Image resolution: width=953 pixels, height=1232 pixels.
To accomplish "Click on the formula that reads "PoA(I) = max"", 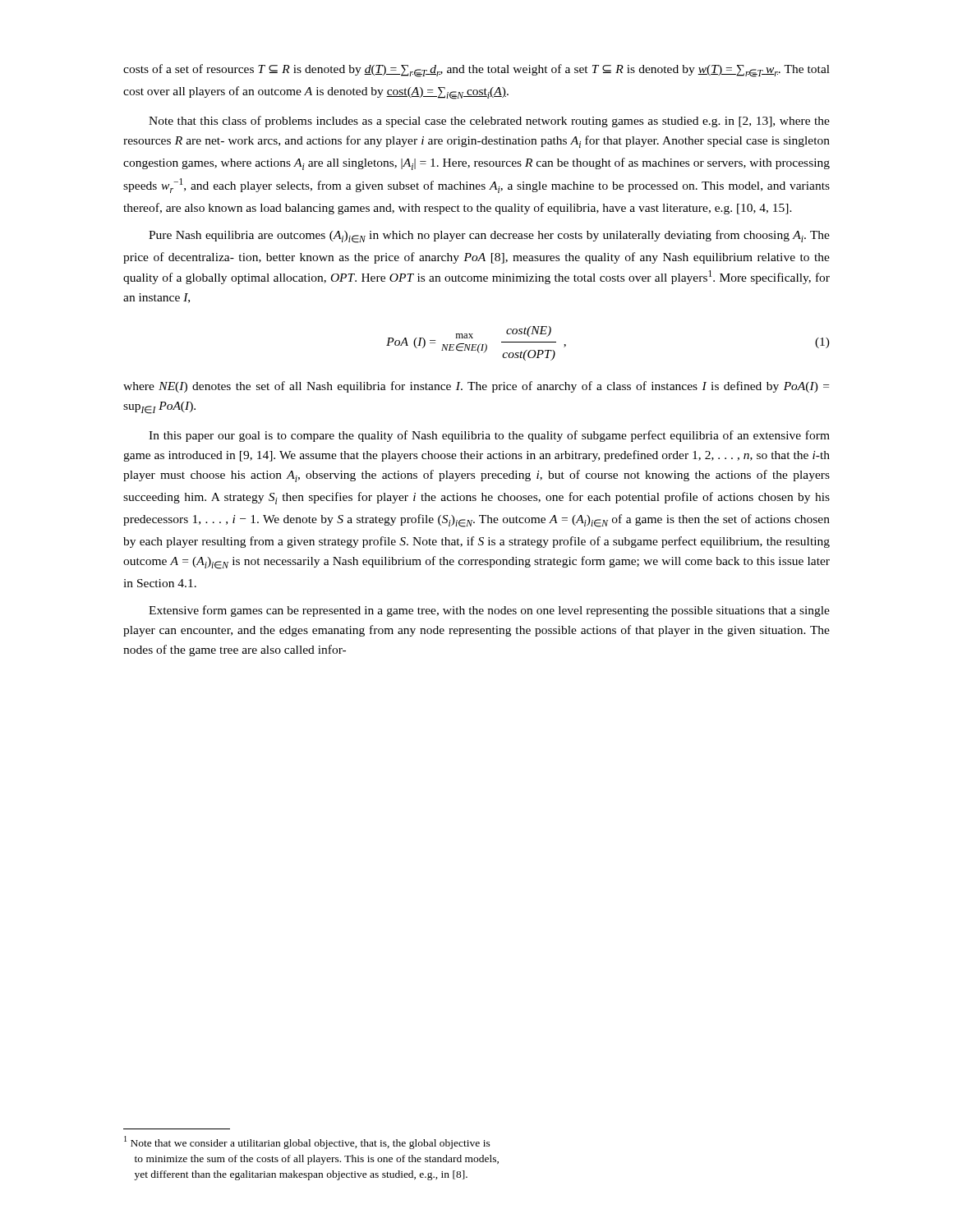I will tap(472, 345).
